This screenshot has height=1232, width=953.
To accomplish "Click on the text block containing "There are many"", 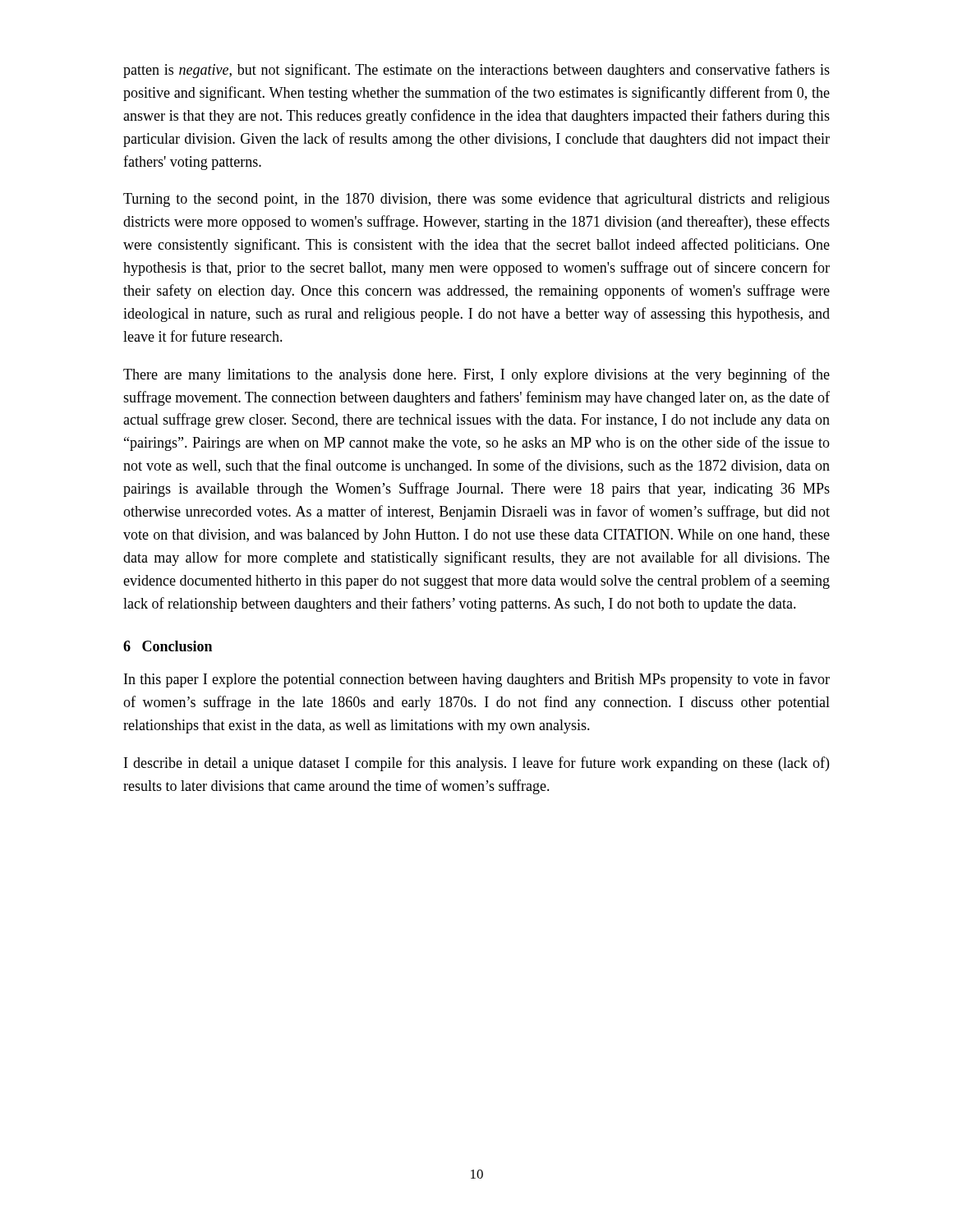I will click(476, 490).
